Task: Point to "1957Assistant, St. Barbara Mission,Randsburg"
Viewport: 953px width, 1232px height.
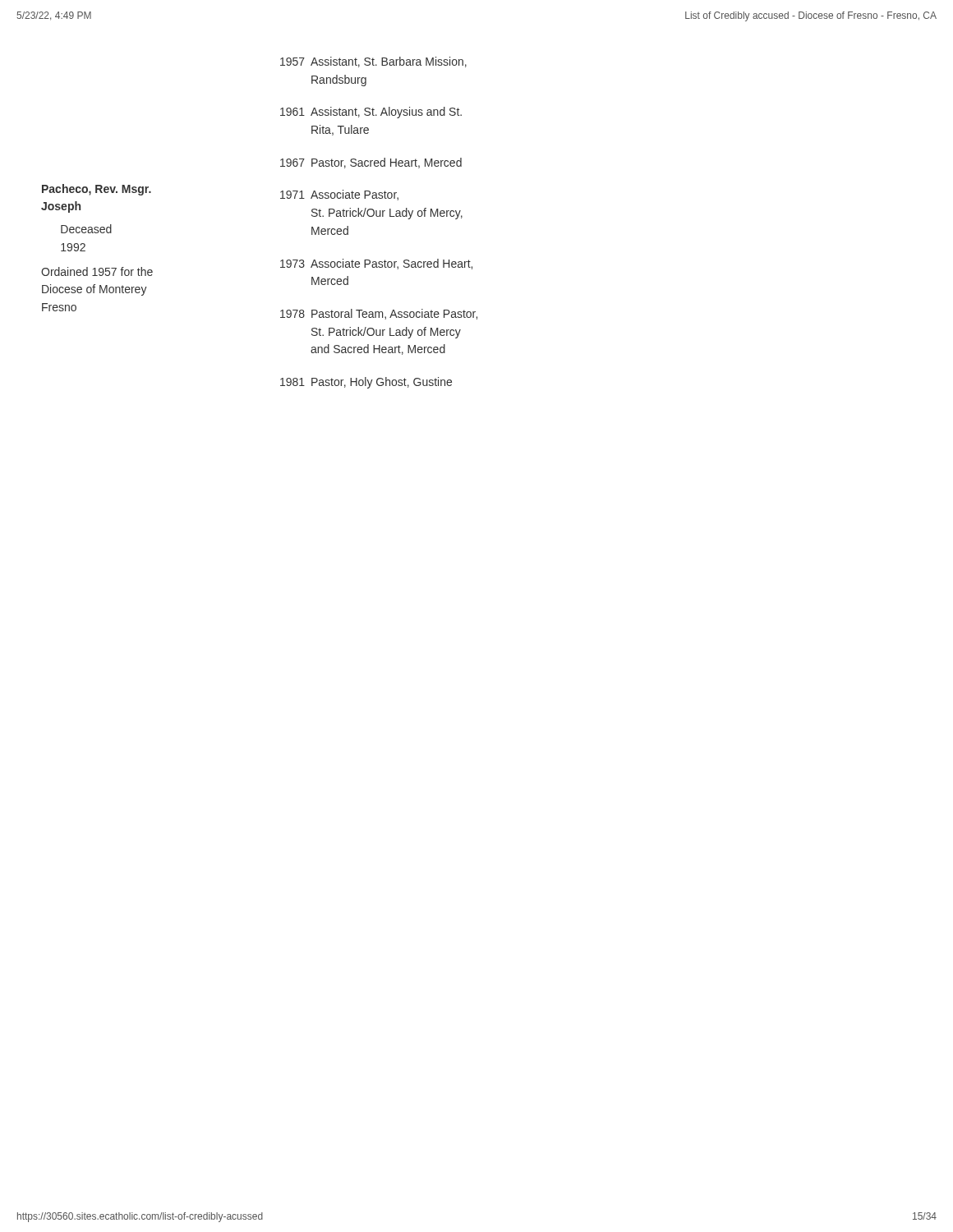Action: click(x=373, y=62)
